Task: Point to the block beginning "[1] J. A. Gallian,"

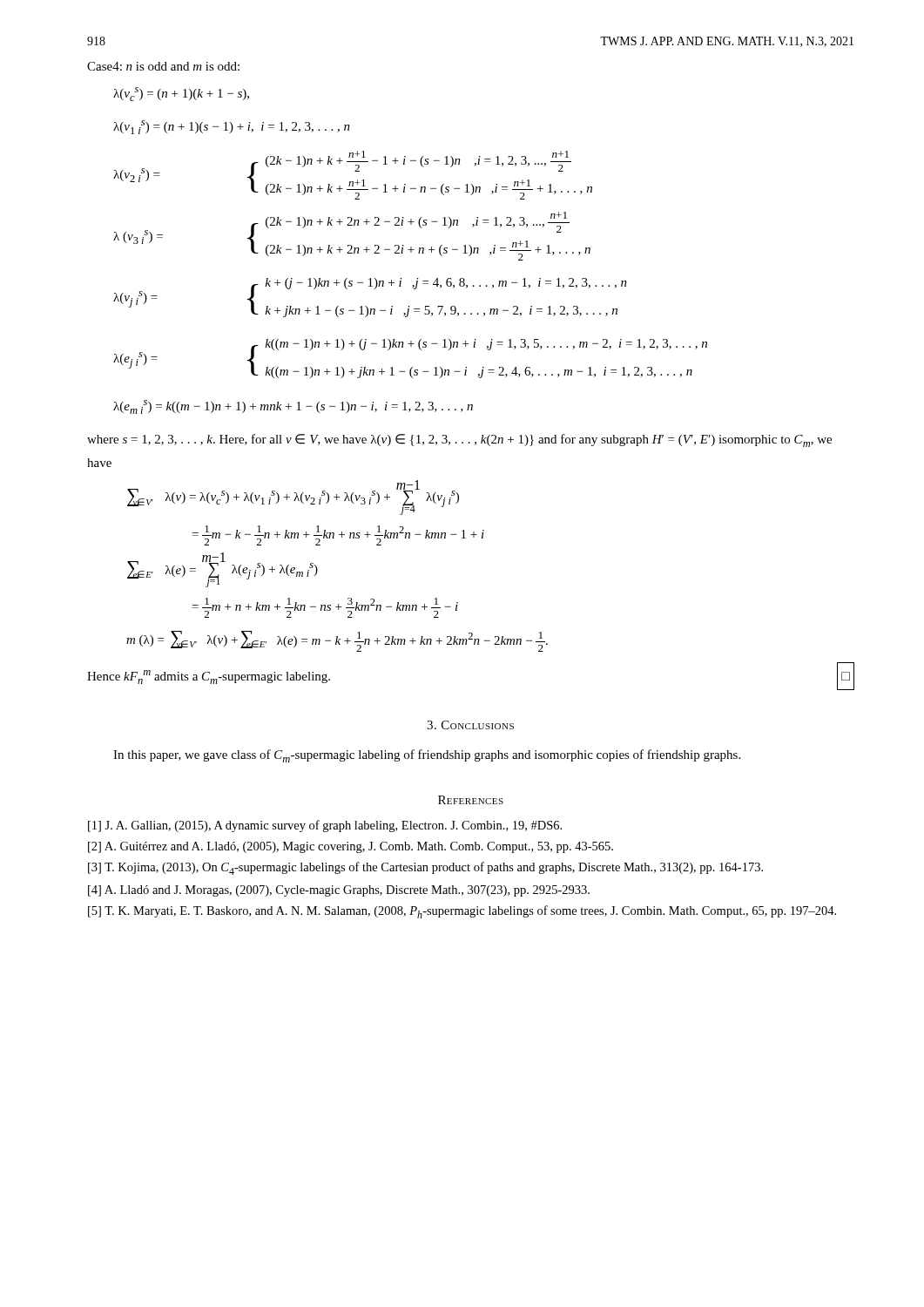Action: [325, 825]
